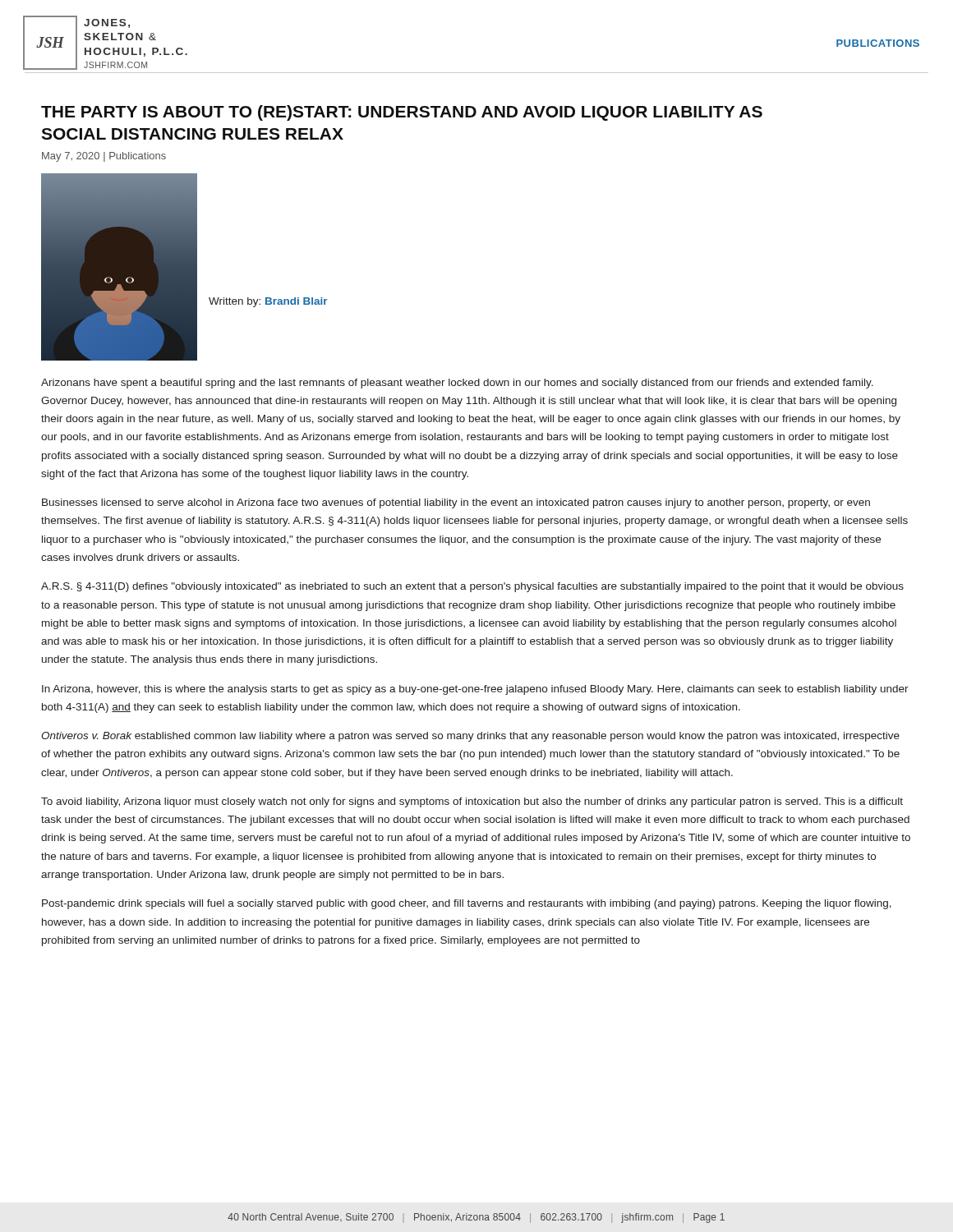The height and width of the screenshot is (1232, 953).
Task: Find the region starting "A.R.S. § 4-311(D)"
Action: pos(472,623)
